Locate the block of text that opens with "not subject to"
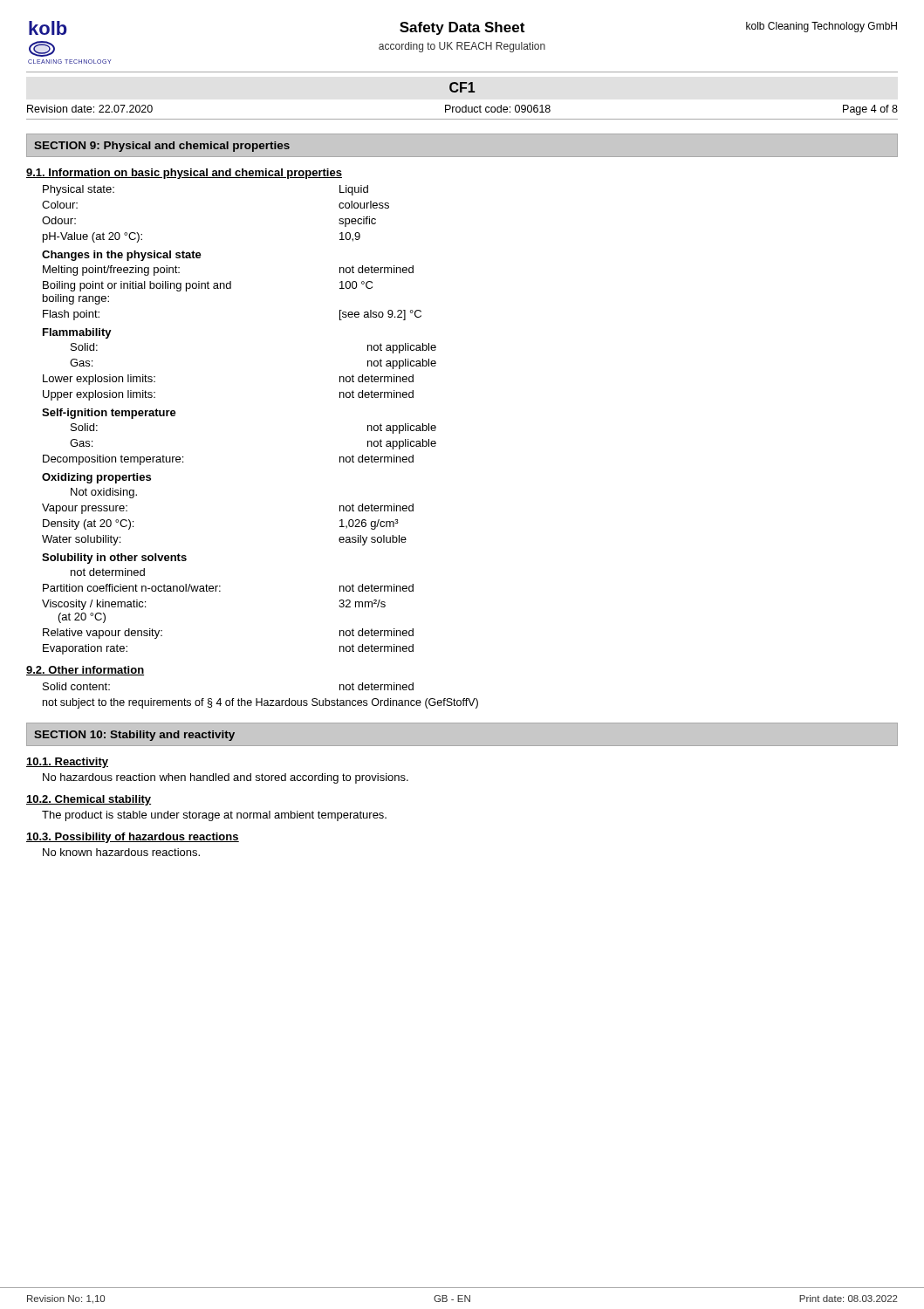 (x=260, y=702)
